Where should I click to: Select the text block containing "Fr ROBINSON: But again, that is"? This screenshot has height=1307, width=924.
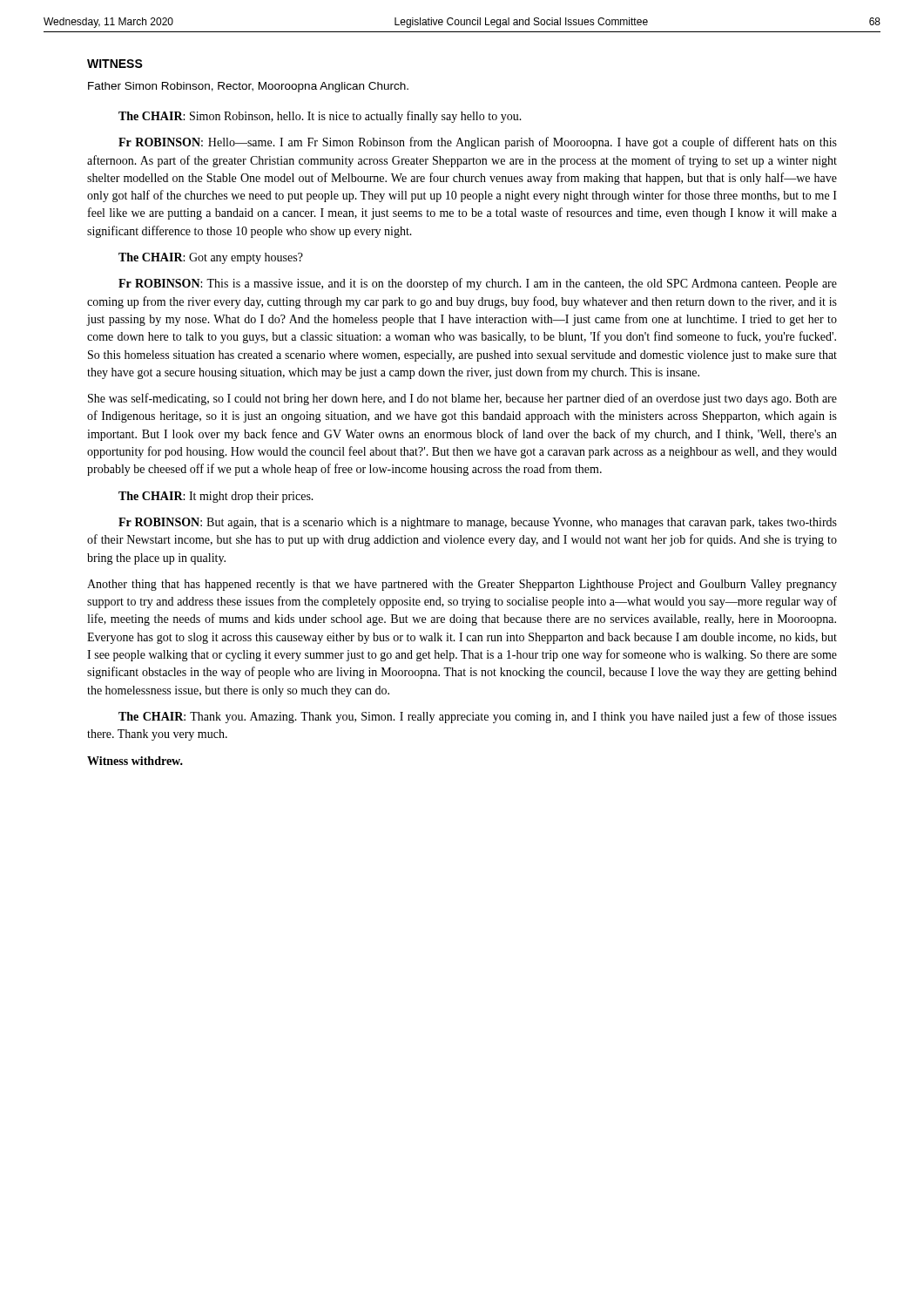point(462,540)
